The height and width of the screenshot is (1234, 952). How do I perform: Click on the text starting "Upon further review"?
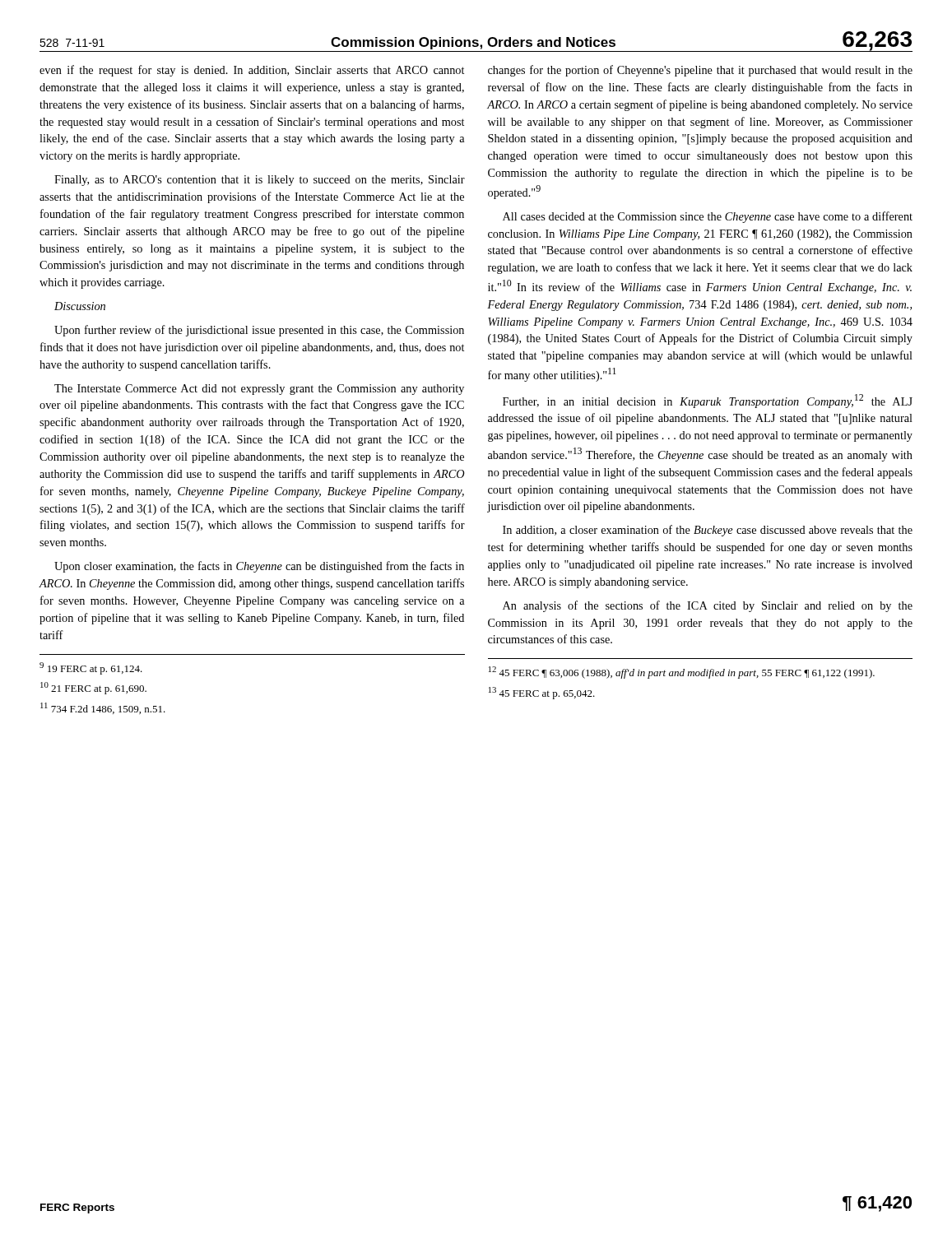[252, 347]
